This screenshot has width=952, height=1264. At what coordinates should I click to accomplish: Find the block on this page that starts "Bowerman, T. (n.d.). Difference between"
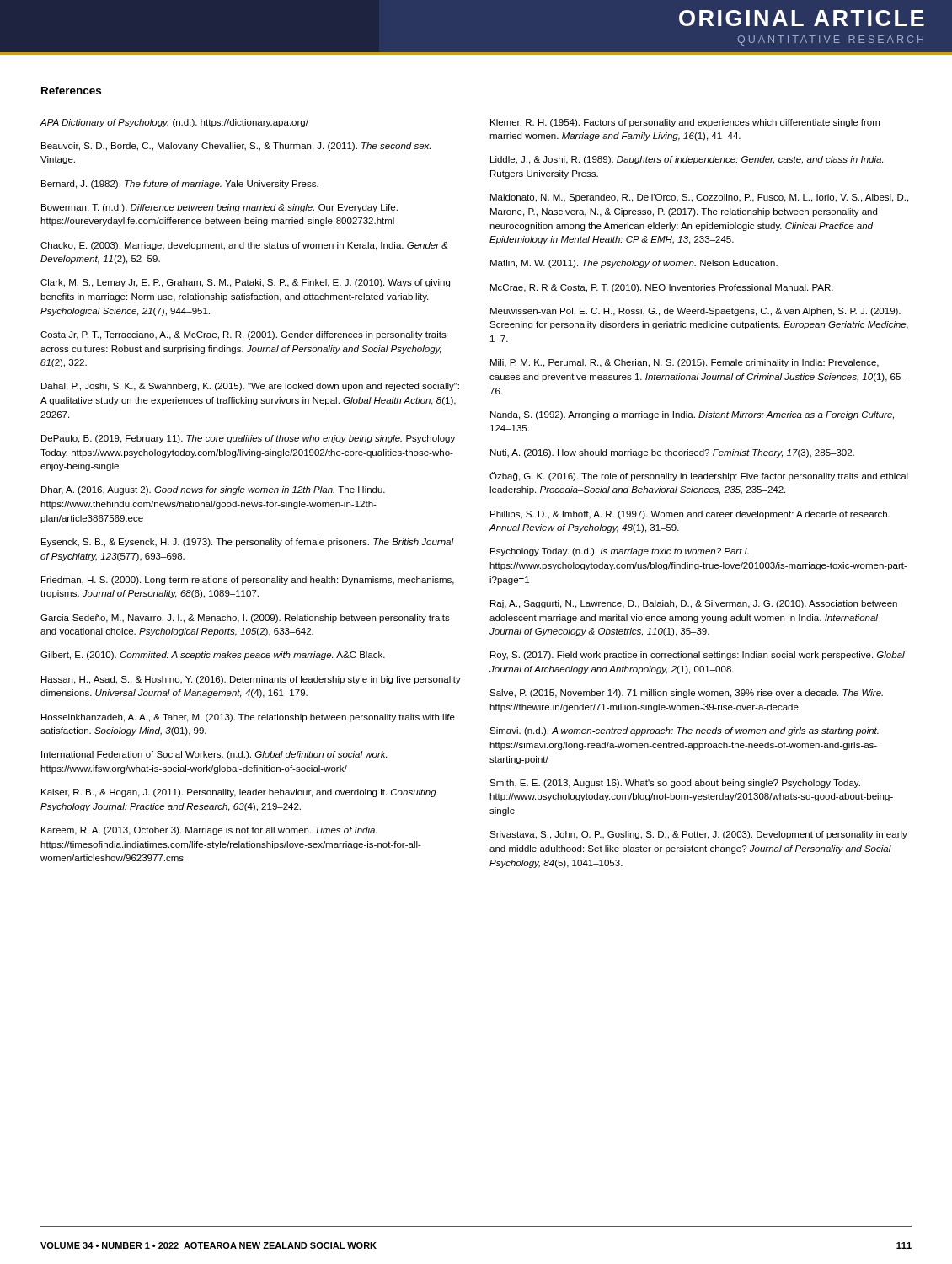(x=251, y=214)
